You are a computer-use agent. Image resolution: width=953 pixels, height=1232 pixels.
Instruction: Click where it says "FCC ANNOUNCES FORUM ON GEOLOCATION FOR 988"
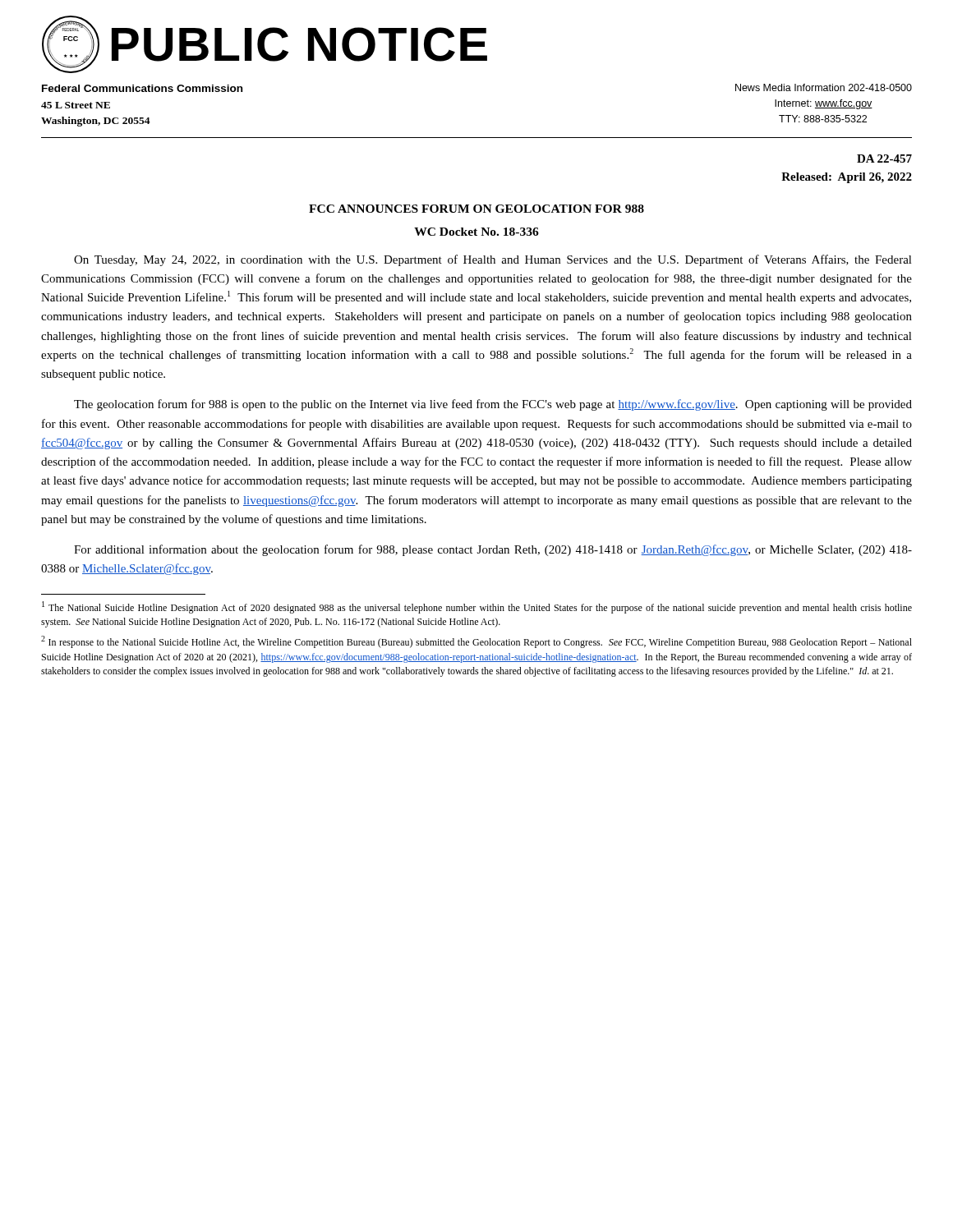coord(476,208)
